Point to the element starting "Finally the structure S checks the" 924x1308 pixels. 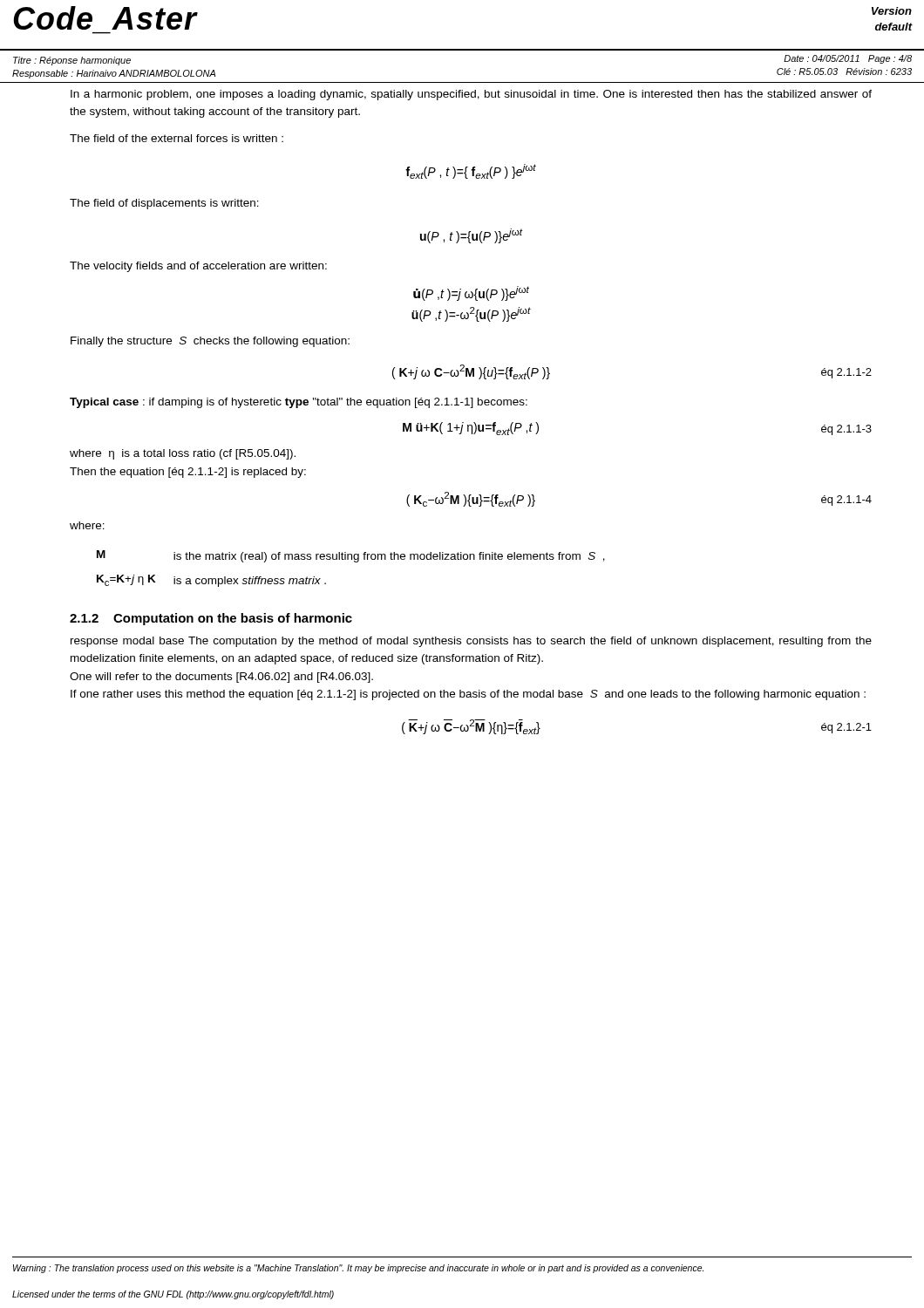pyautogui.click(x=210, y=340)
